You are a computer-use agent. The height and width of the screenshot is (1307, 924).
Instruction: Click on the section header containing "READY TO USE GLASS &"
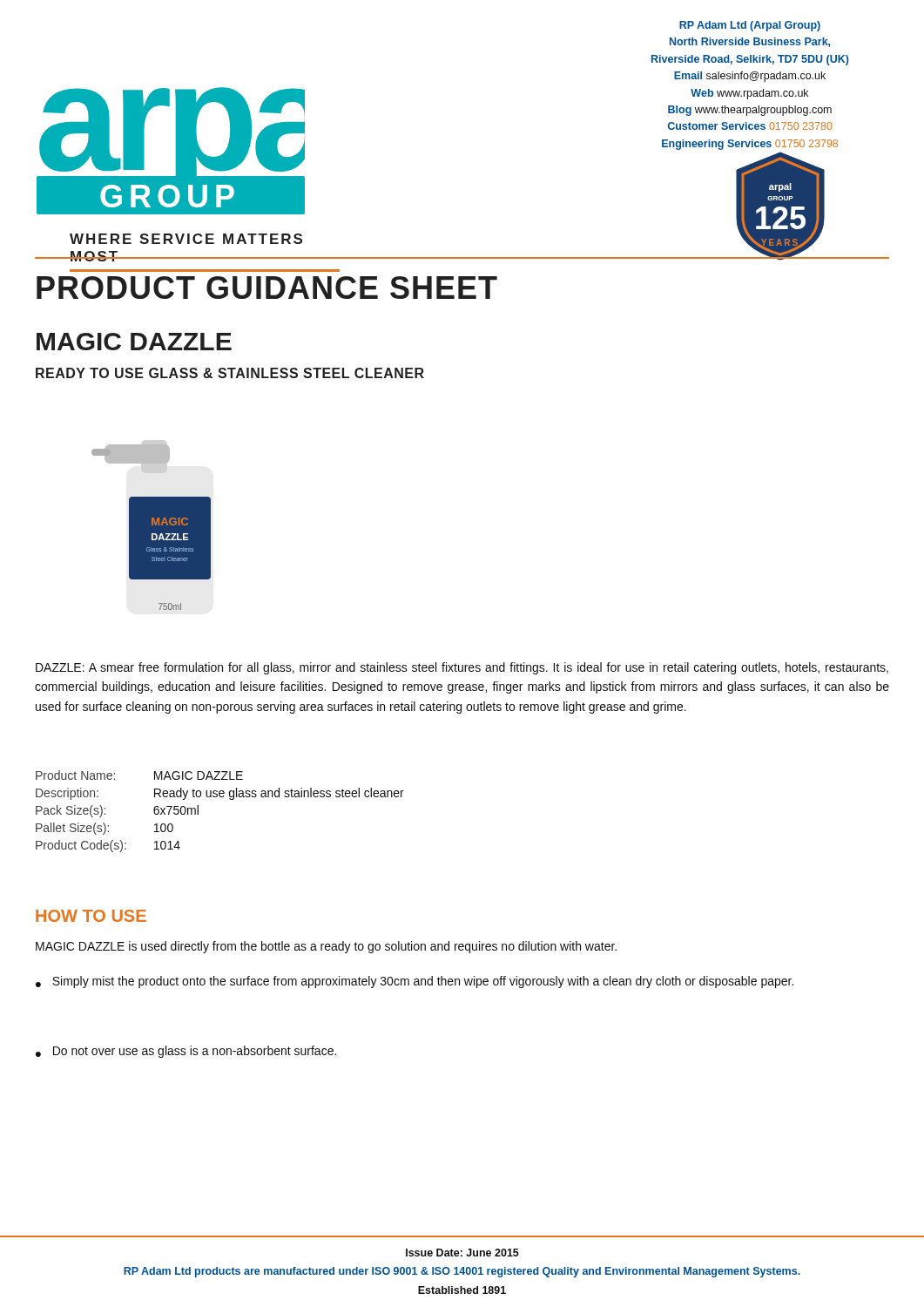pyautogui.click(x=230, y=373)
